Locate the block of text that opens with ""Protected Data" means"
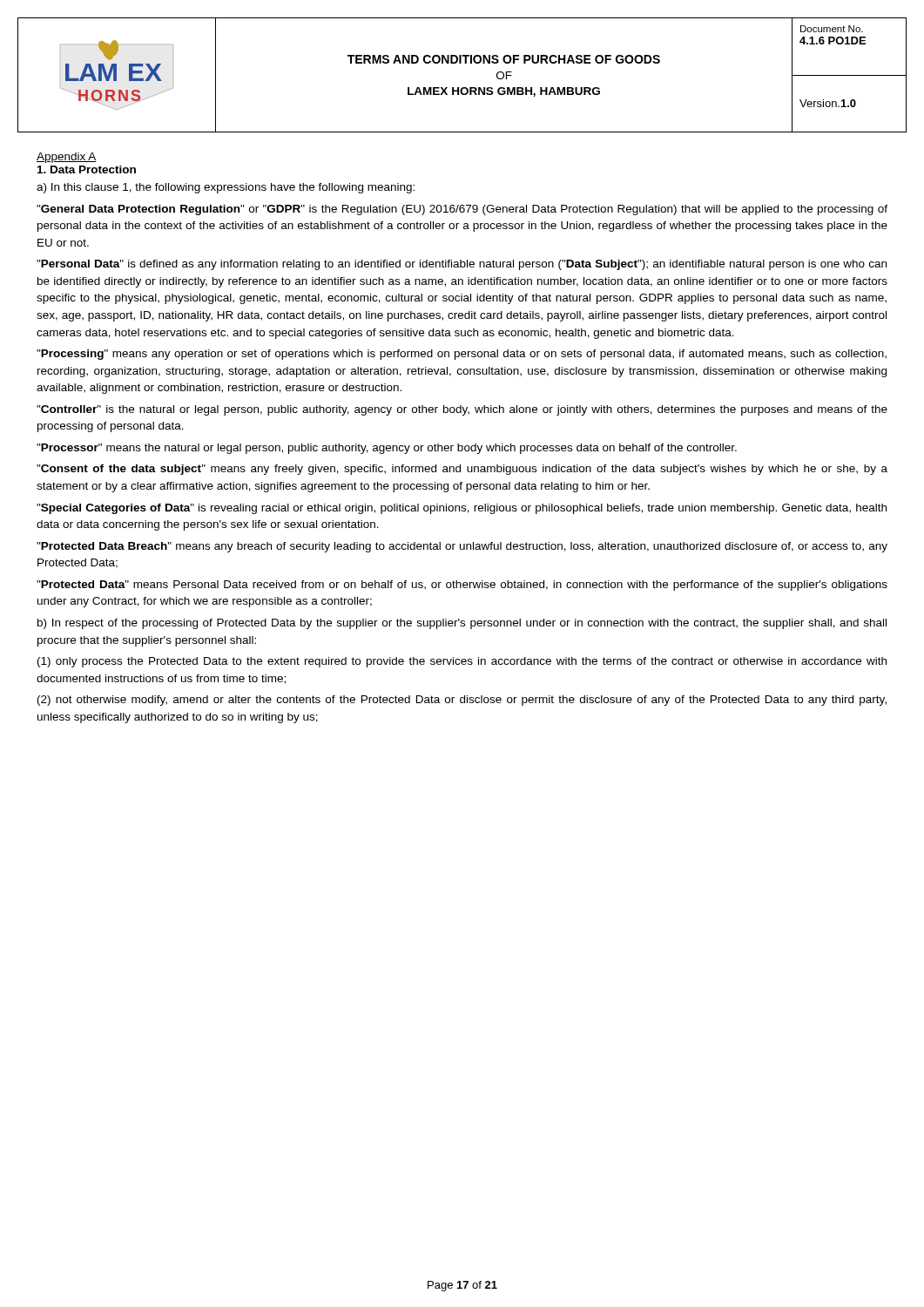The width and height of the screenshot is (924, 1307). point(462,593)
